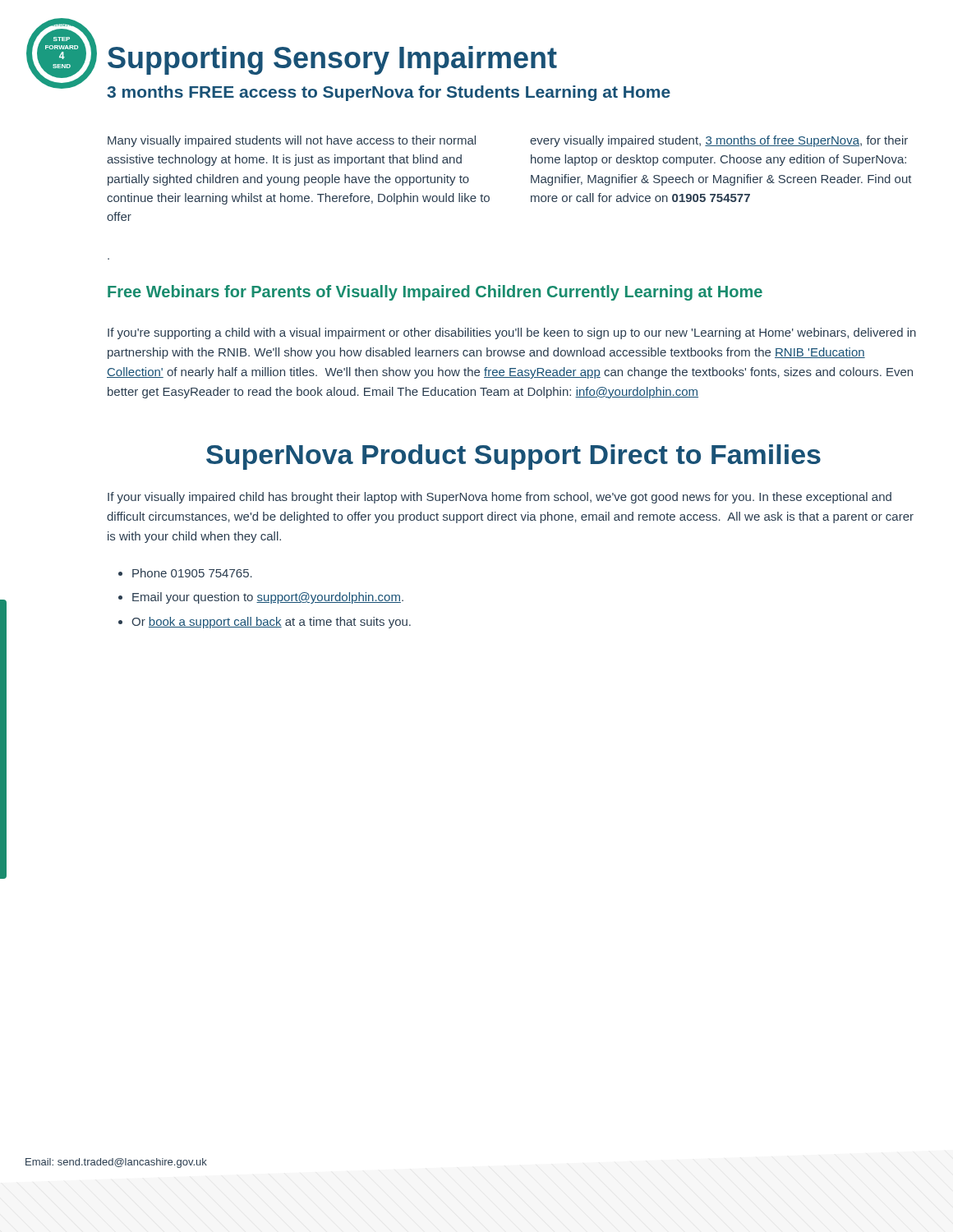The height and width of the screenshot is (1232, 953).
Task: Locate a logo
Action: [62, 53]
